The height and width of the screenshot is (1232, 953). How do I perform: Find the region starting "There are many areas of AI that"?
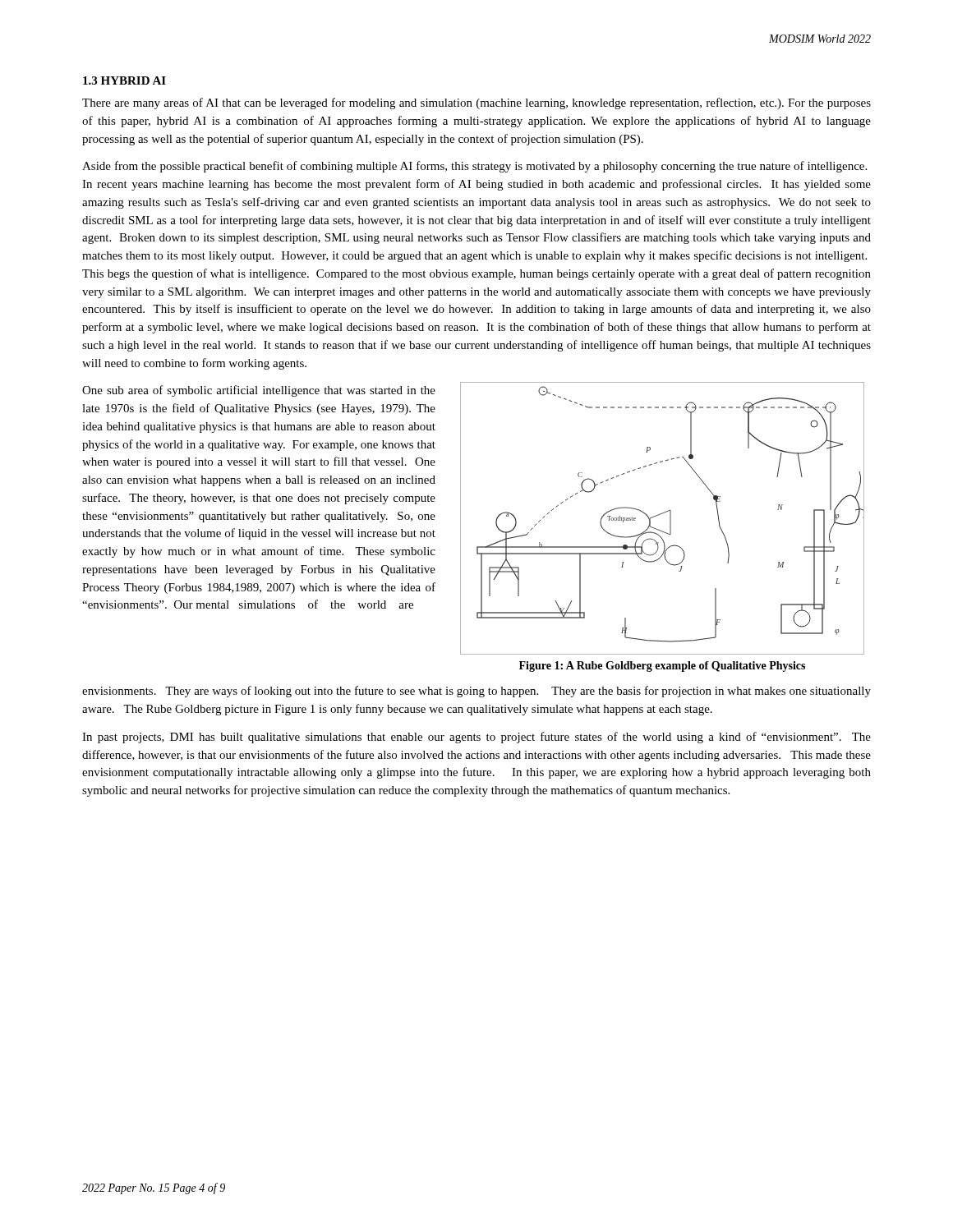pyautogui.click(x=476, y=121)
